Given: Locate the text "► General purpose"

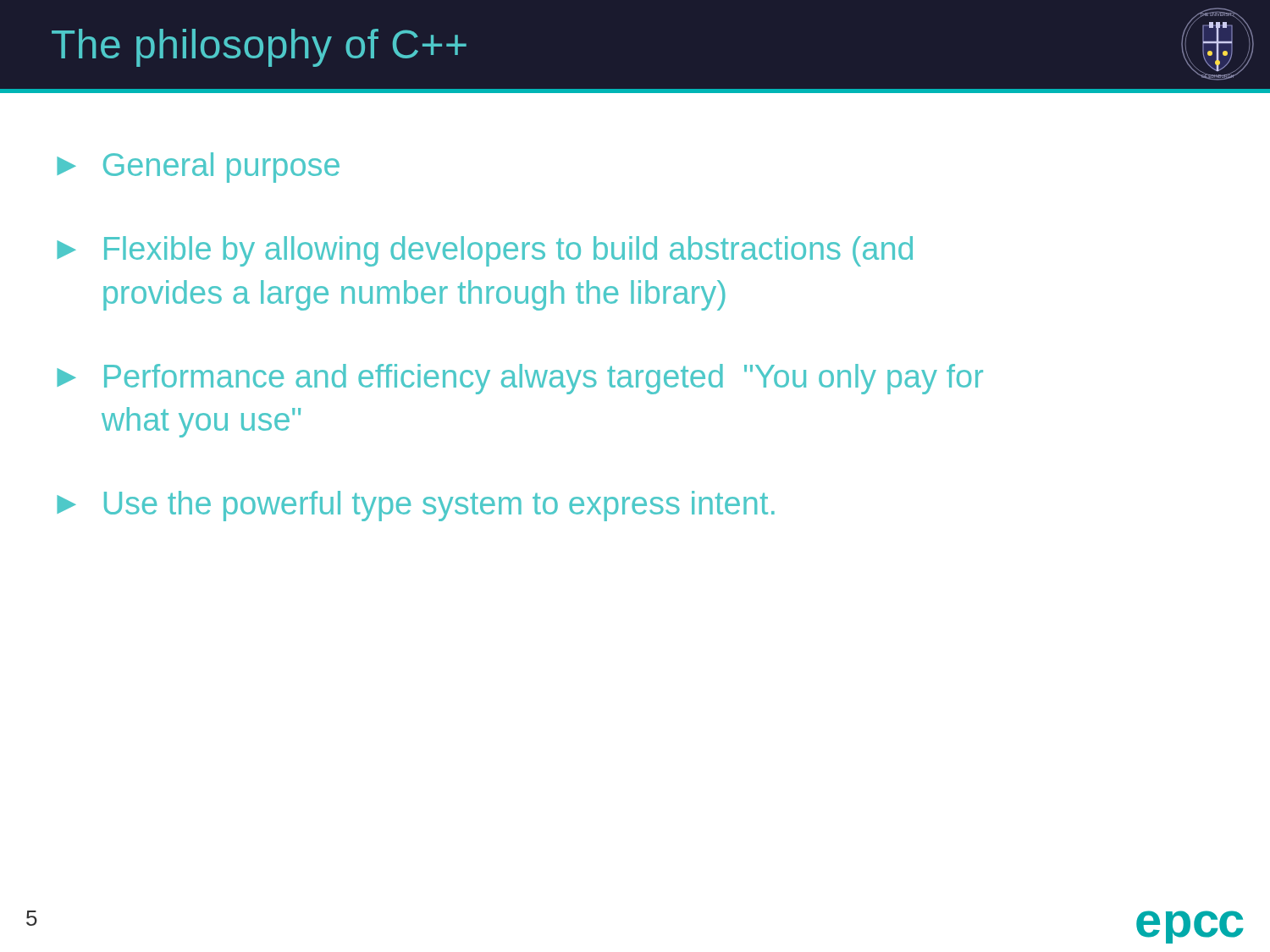Looking at the screenshot, I should tap(196, 166).
